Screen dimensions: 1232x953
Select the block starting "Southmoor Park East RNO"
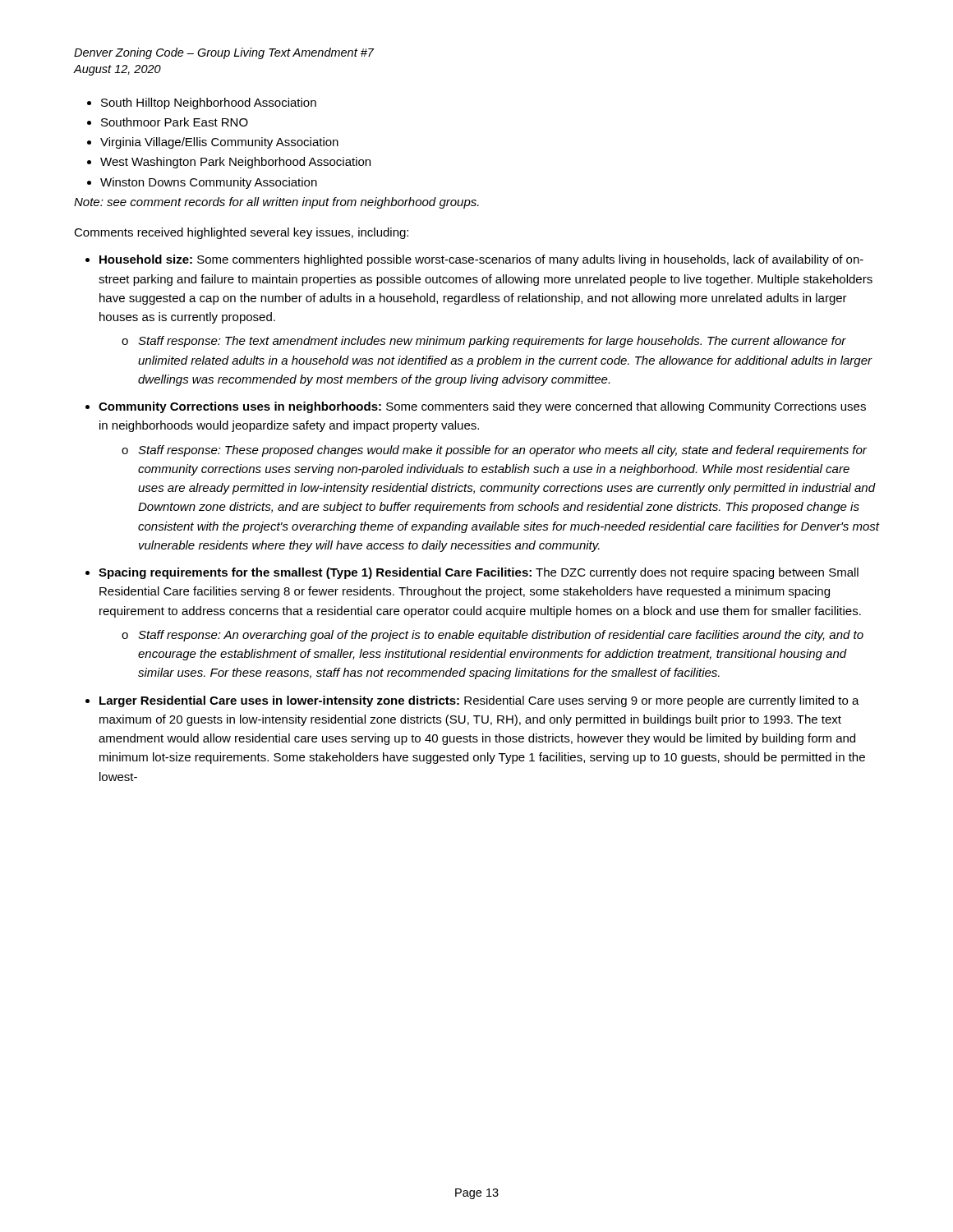coord(174,122)
